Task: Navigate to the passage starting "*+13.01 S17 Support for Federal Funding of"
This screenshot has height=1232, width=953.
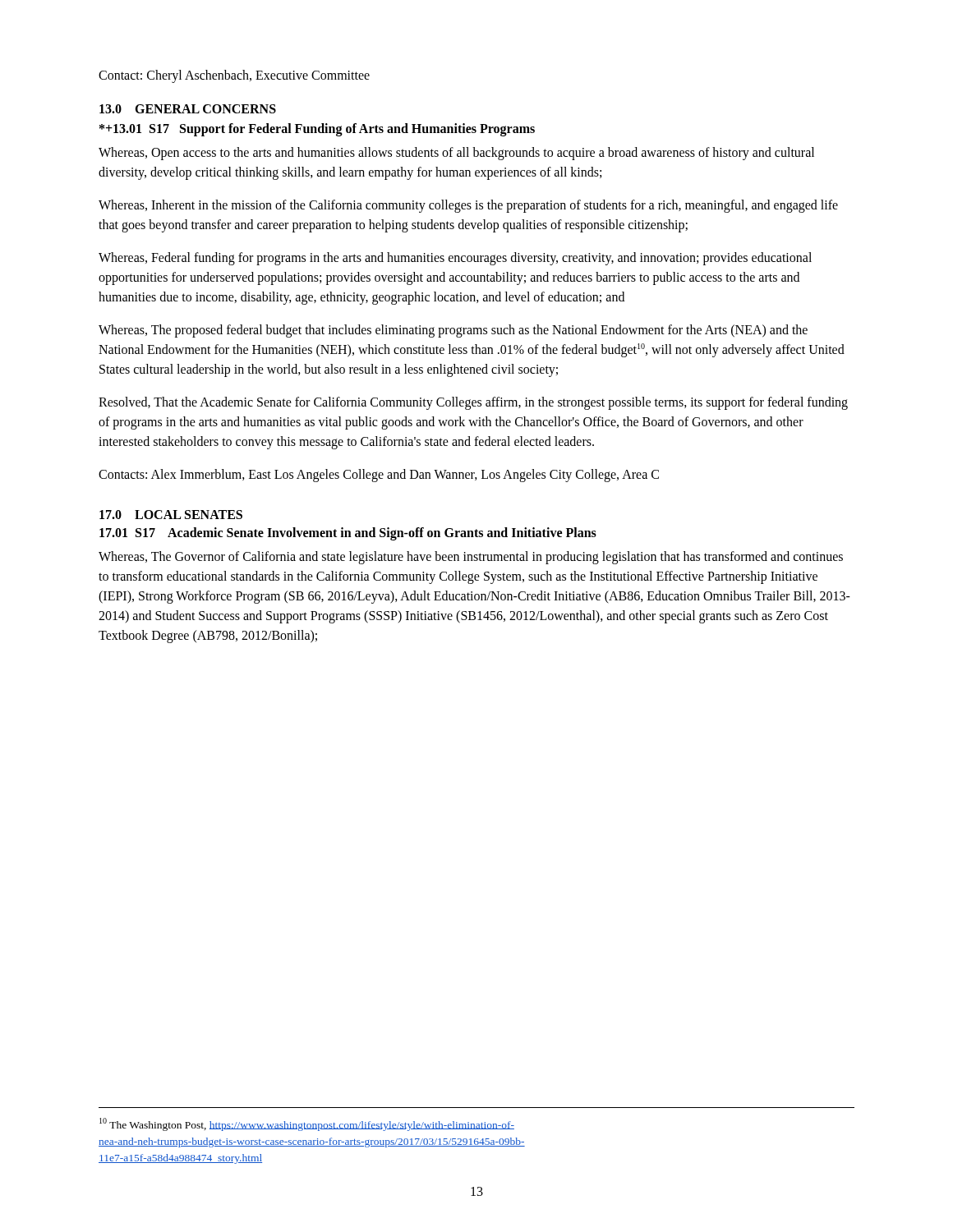Action: point(317,129)
